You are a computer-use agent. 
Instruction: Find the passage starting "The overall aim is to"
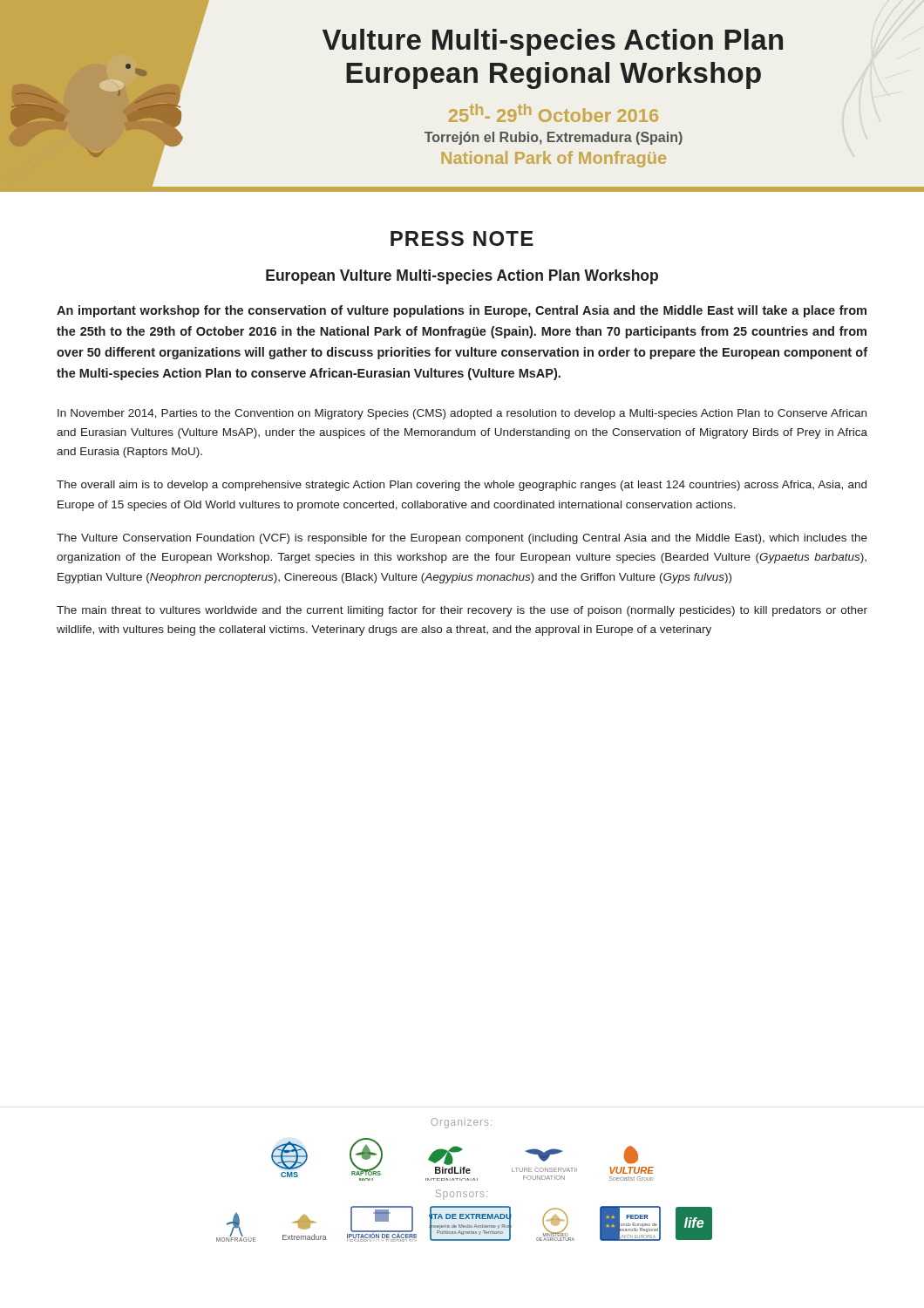(x=462, y=495)
